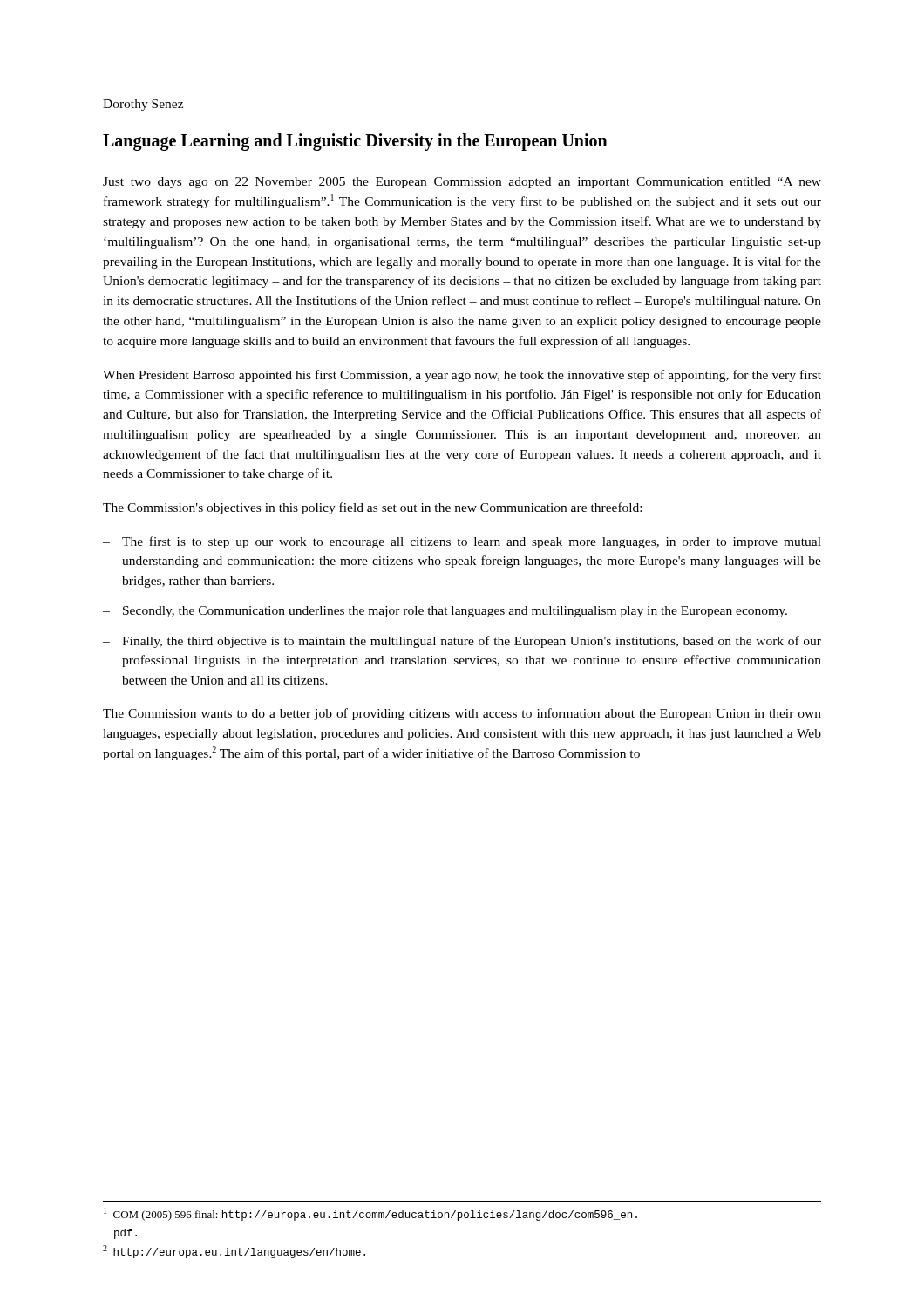Select the list item that reads "– The first is to step up"

point(462,561)
